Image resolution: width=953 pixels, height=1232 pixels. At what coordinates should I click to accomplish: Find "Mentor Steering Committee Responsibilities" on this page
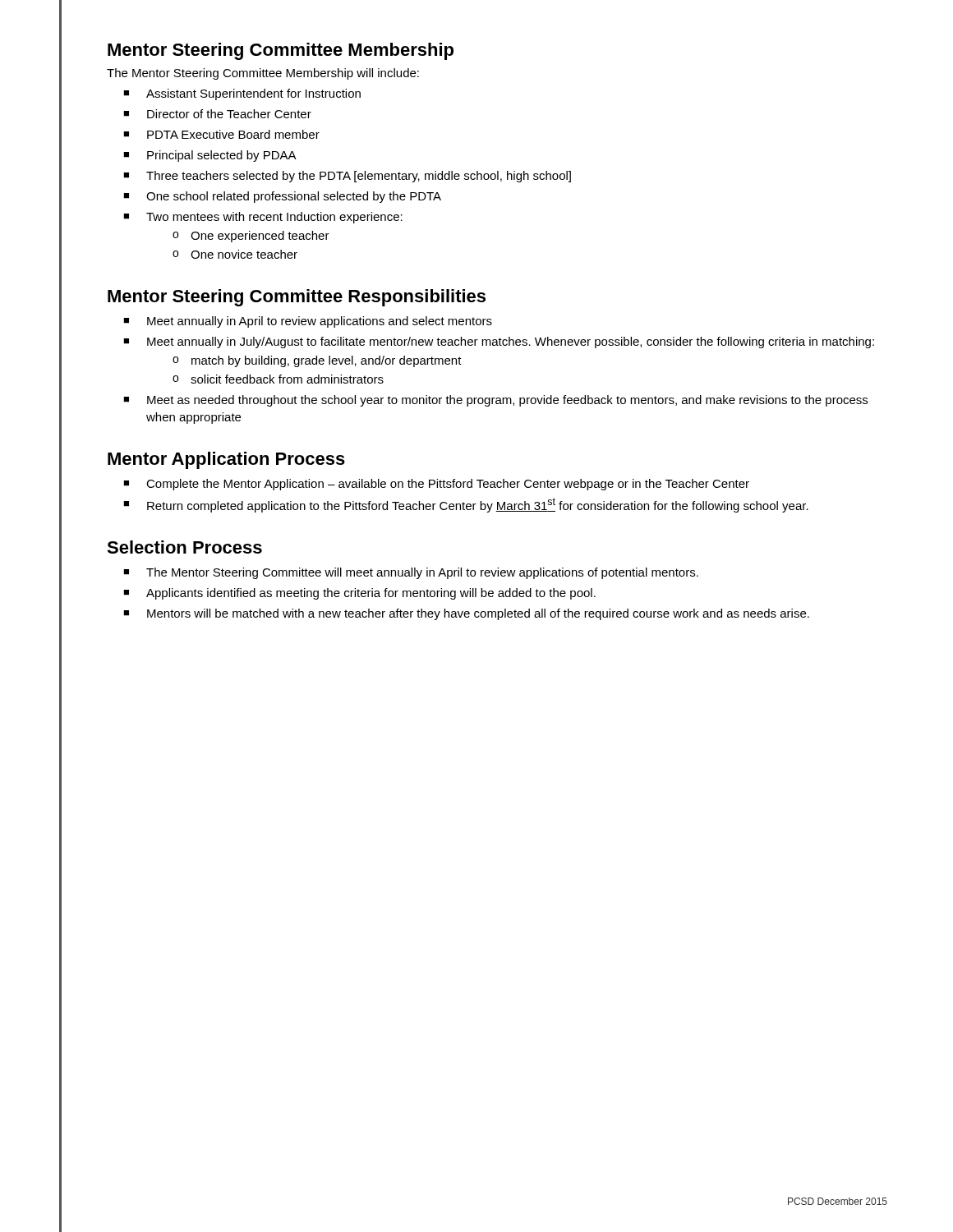pos(297,298)
